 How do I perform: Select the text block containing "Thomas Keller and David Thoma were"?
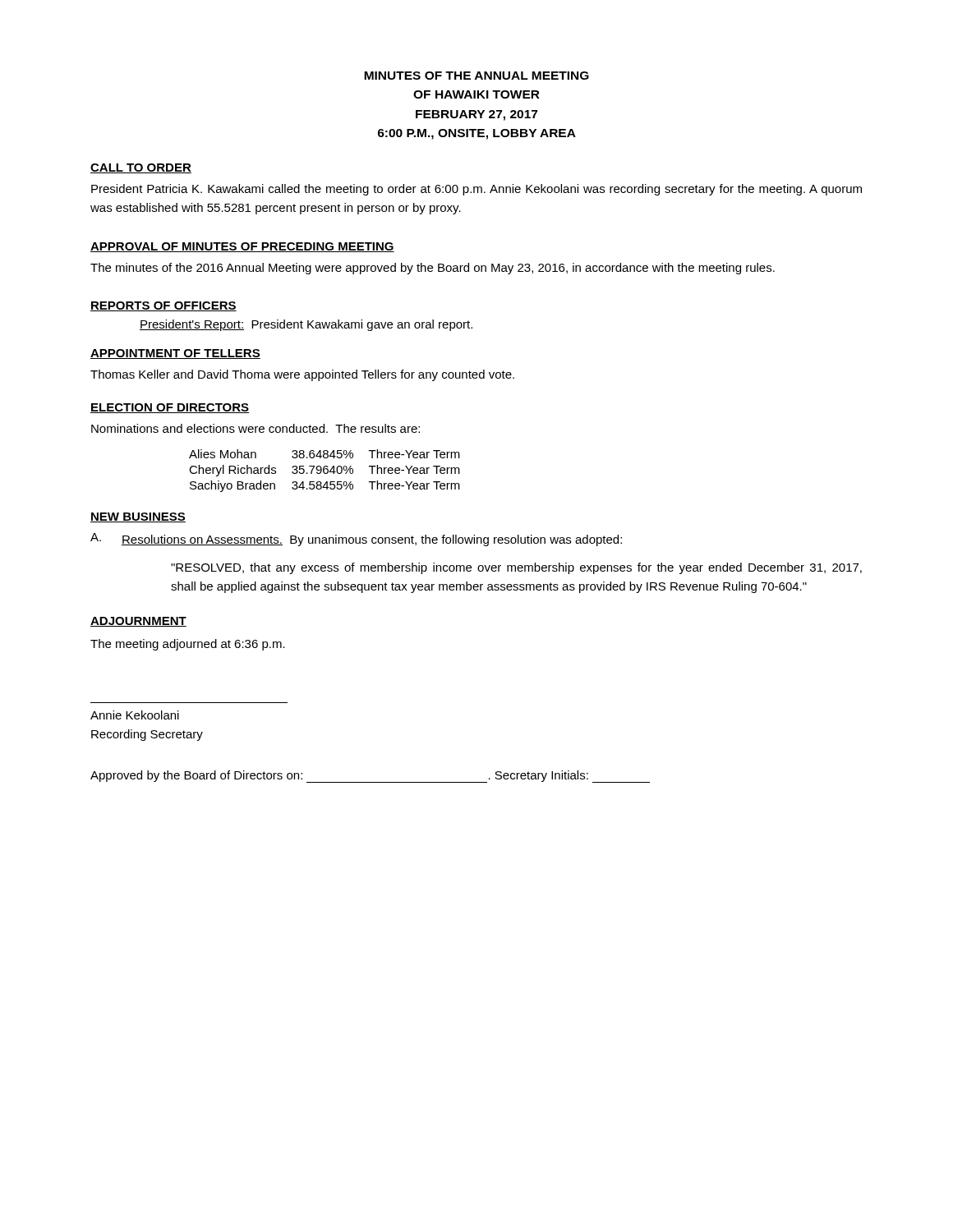[303, 374]
